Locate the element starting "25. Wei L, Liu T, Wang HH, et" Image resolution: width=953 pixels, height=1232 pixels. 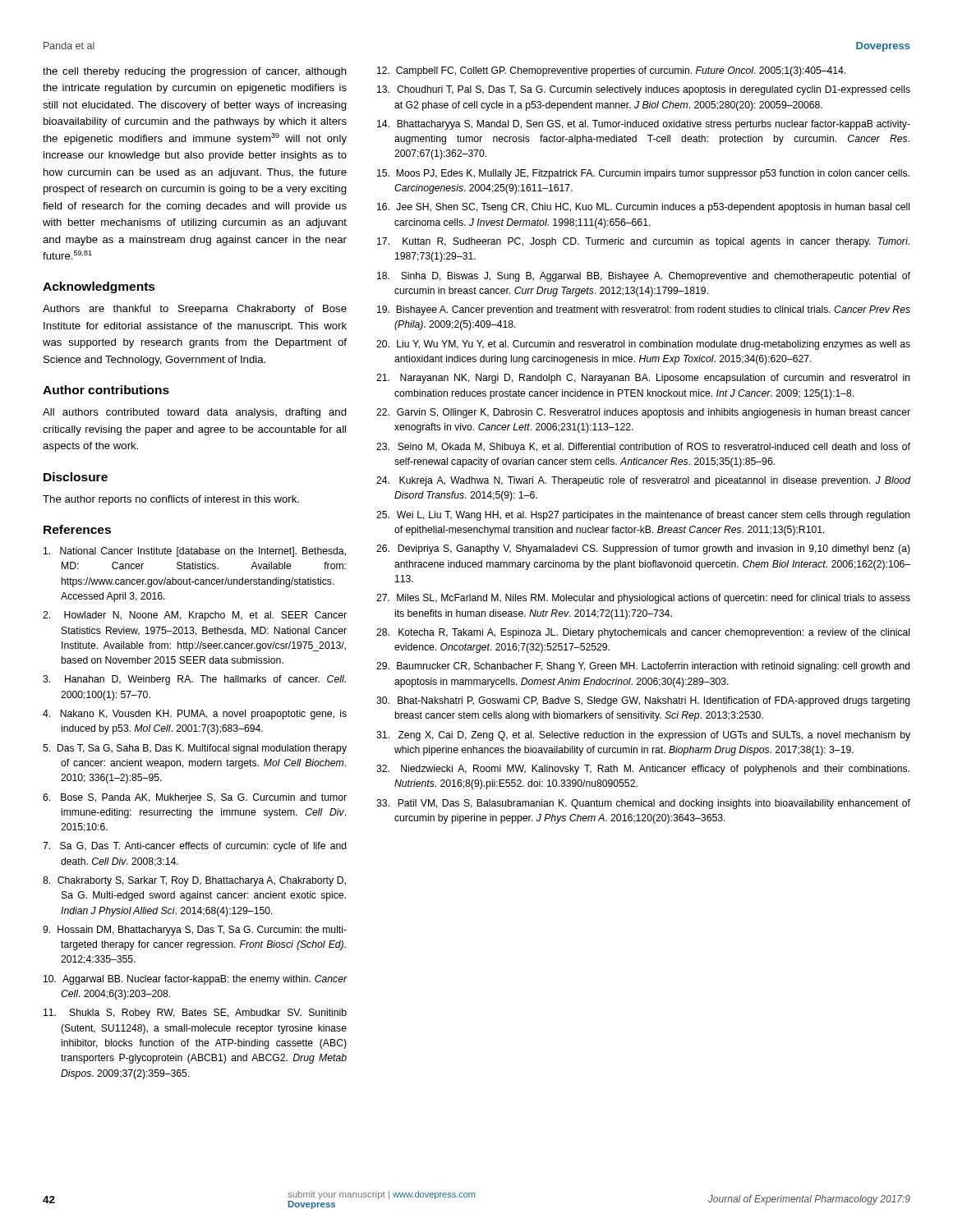pos(643,522)
